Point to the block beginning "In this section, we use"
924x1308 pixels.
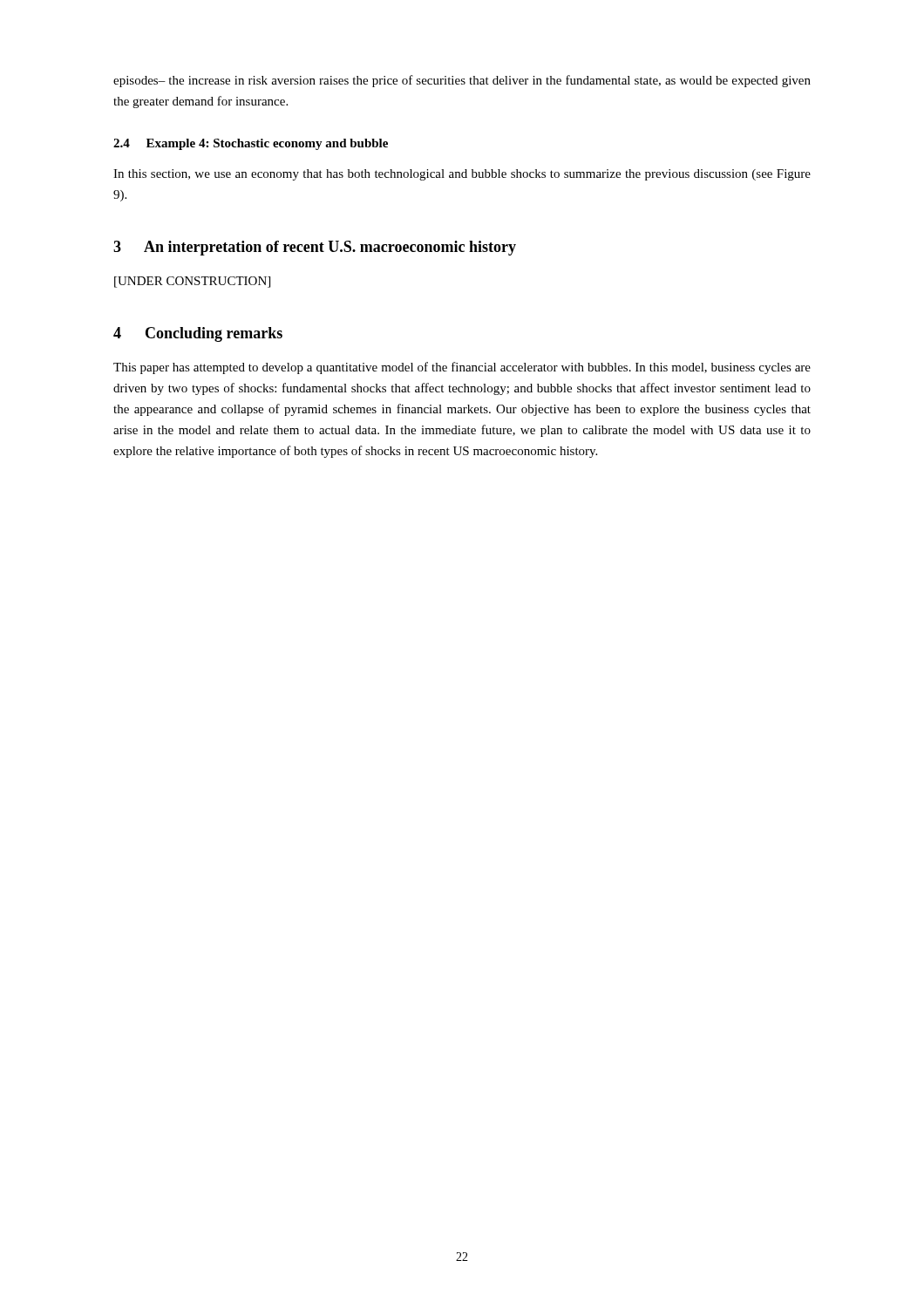462,184
